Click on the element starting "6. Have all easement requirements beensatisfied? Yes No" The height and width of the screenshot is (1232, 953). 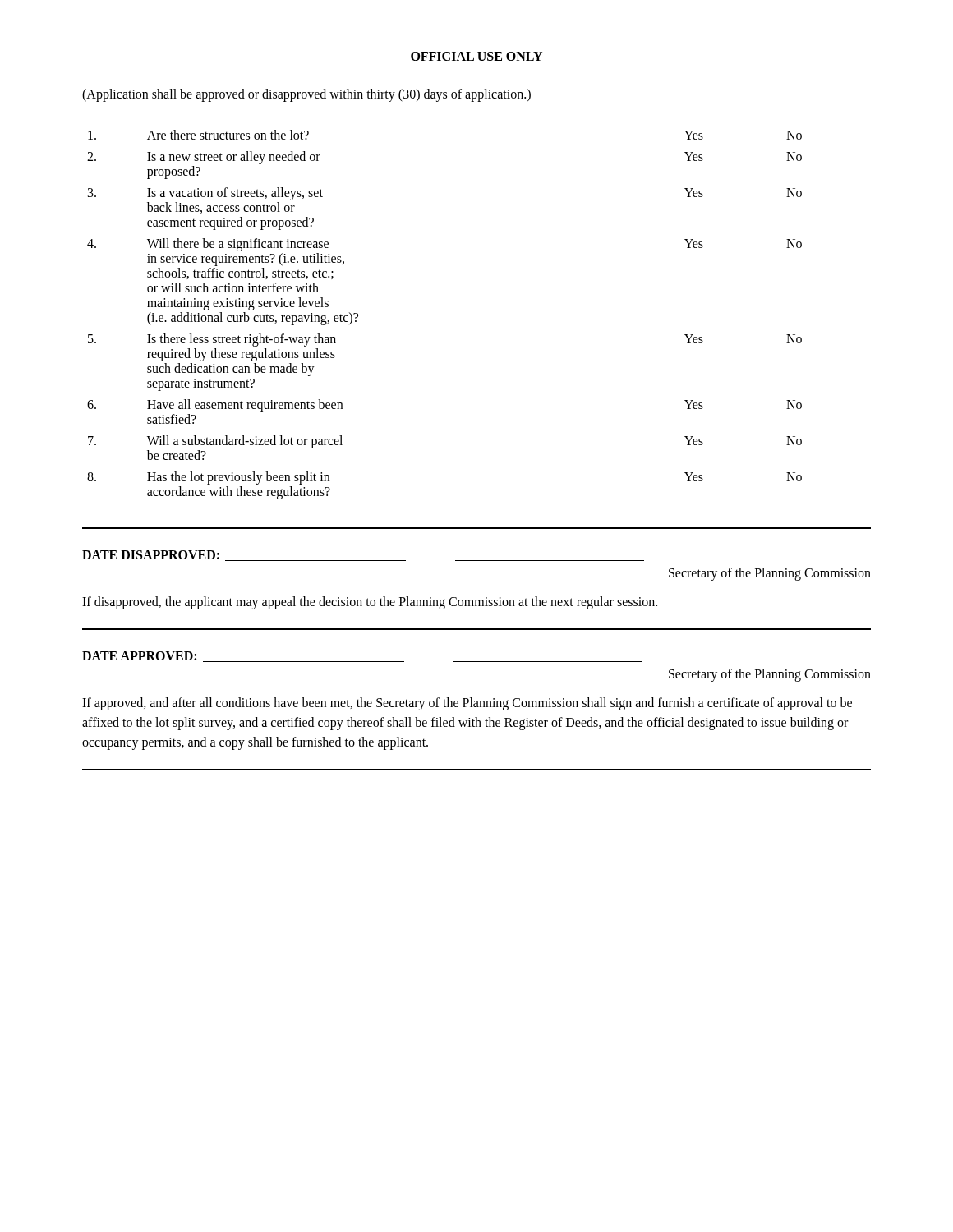coord(241,405)
